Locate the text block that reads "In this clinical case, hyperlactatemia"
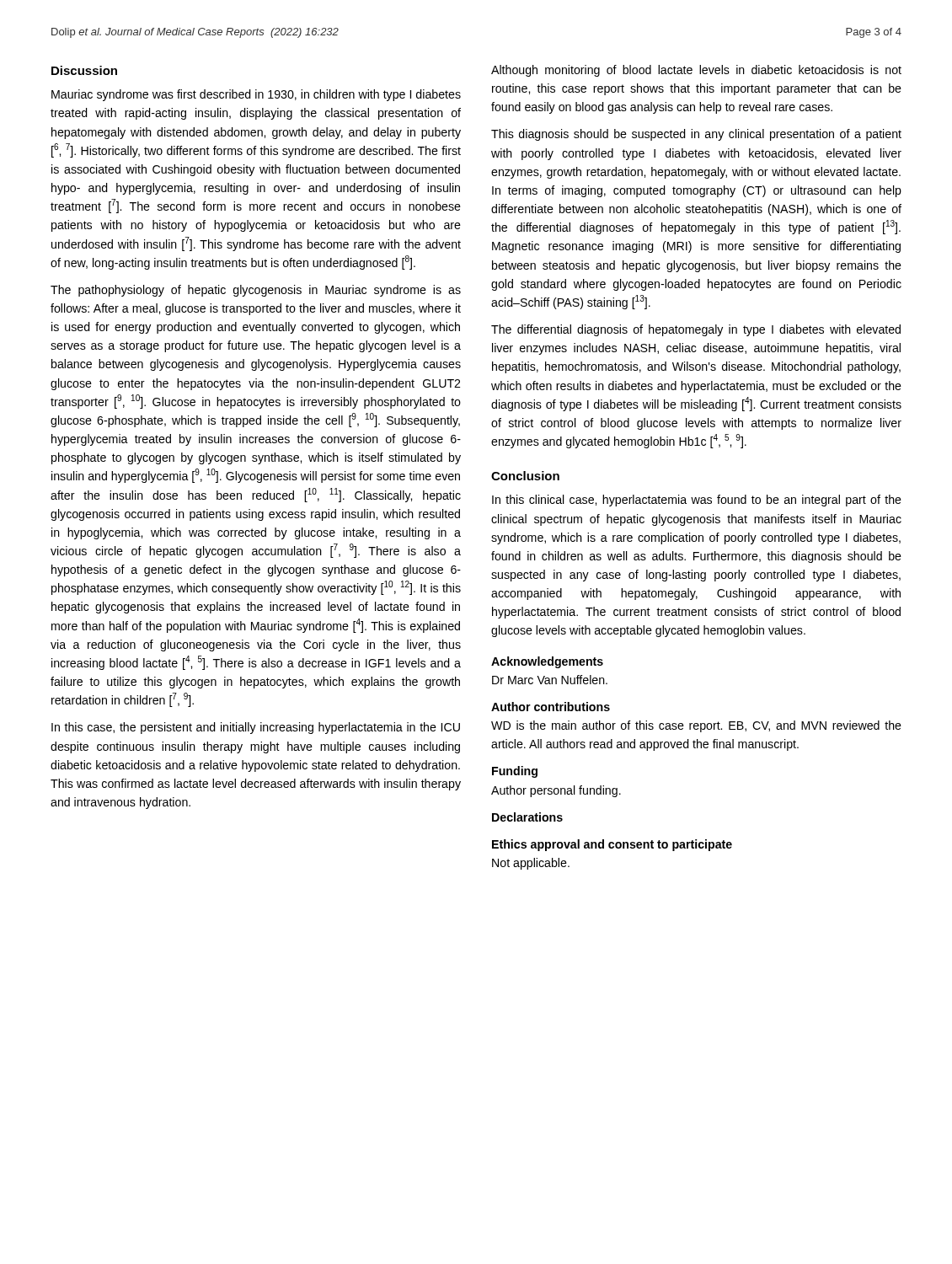 696,565
